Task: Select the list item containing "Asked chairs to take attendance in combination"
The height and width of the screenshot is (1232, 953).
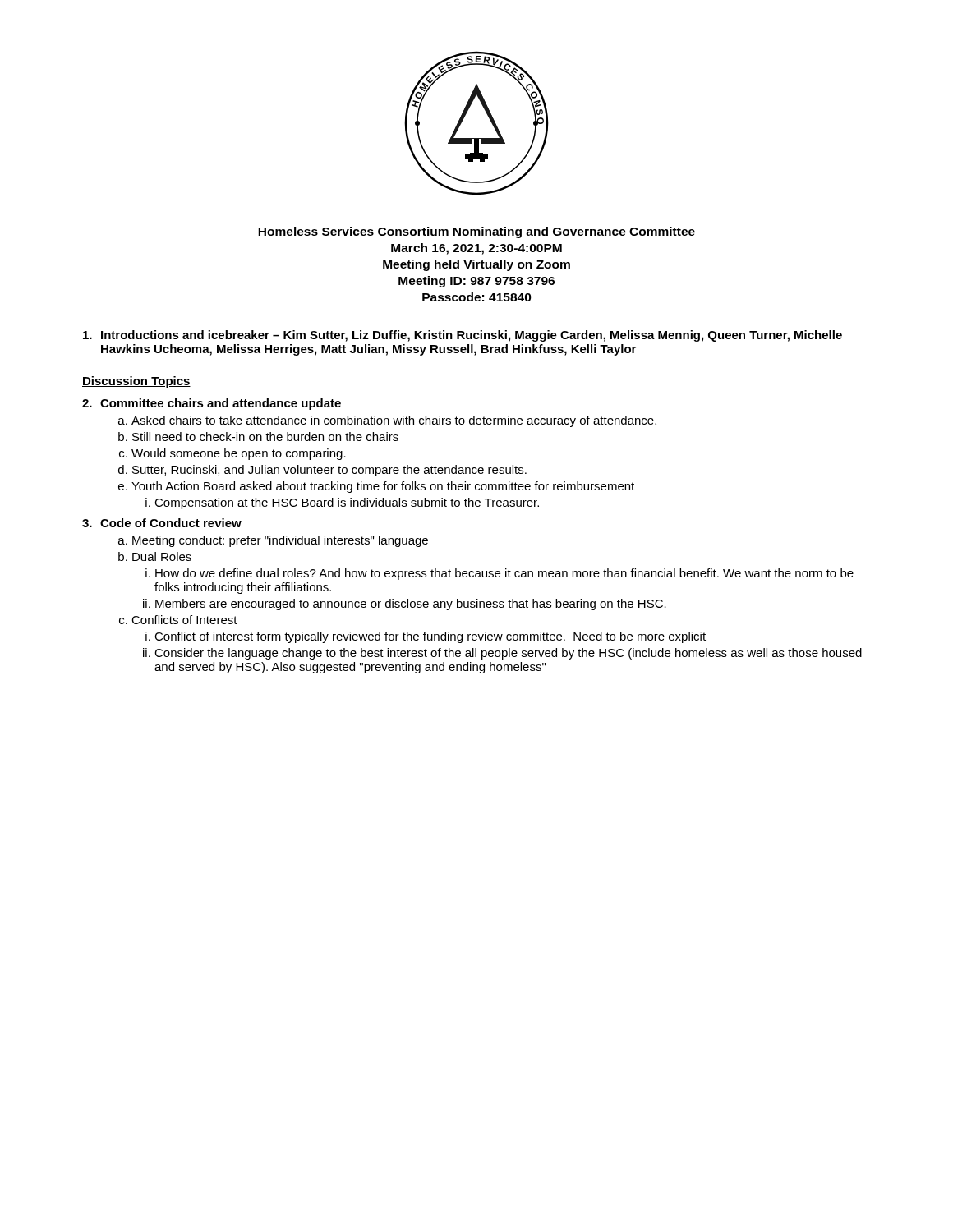Action: coord(394,420)
